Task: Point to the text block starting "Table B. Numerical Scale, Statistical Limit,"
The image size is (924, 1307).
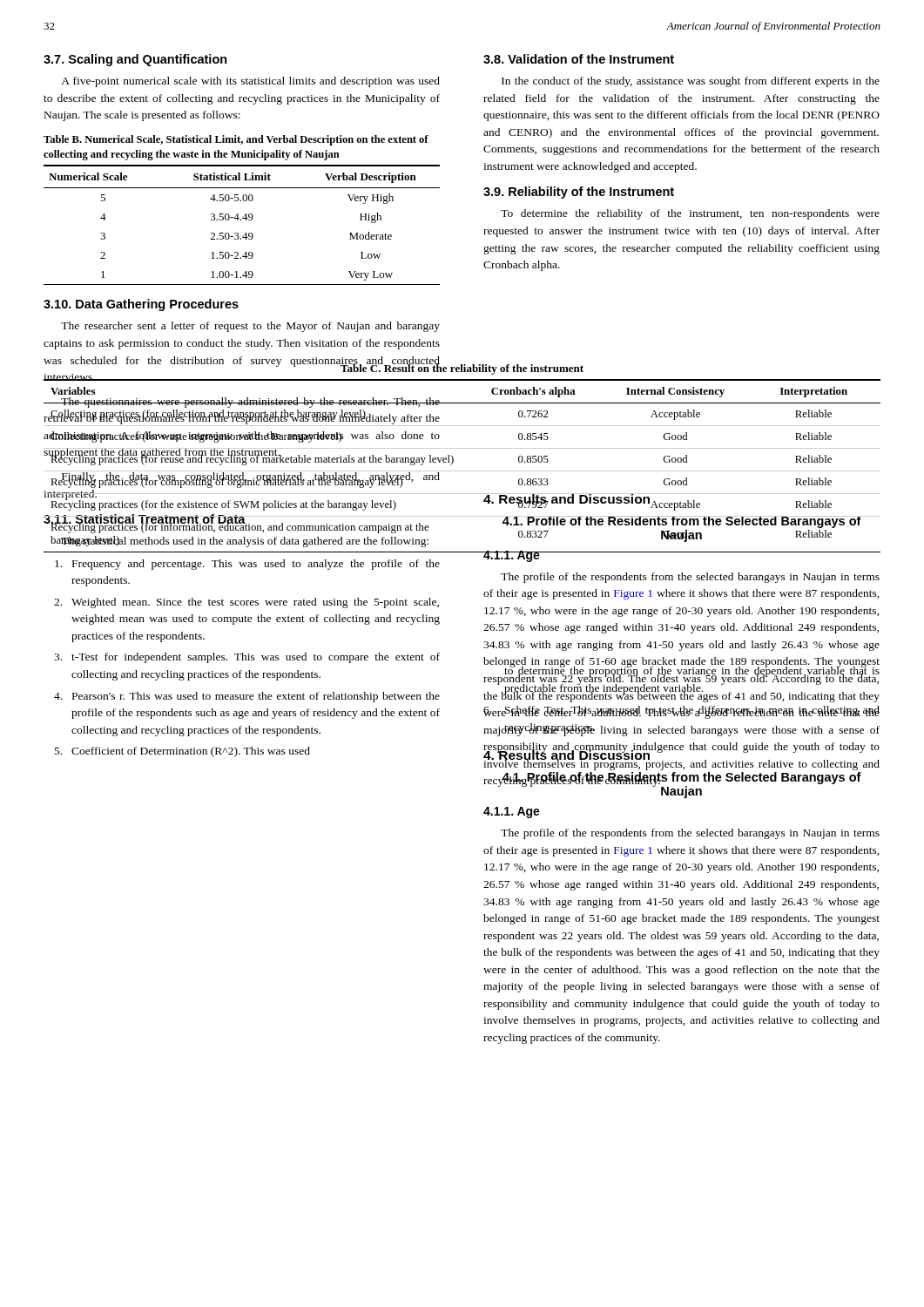Action: pos(236,147)
